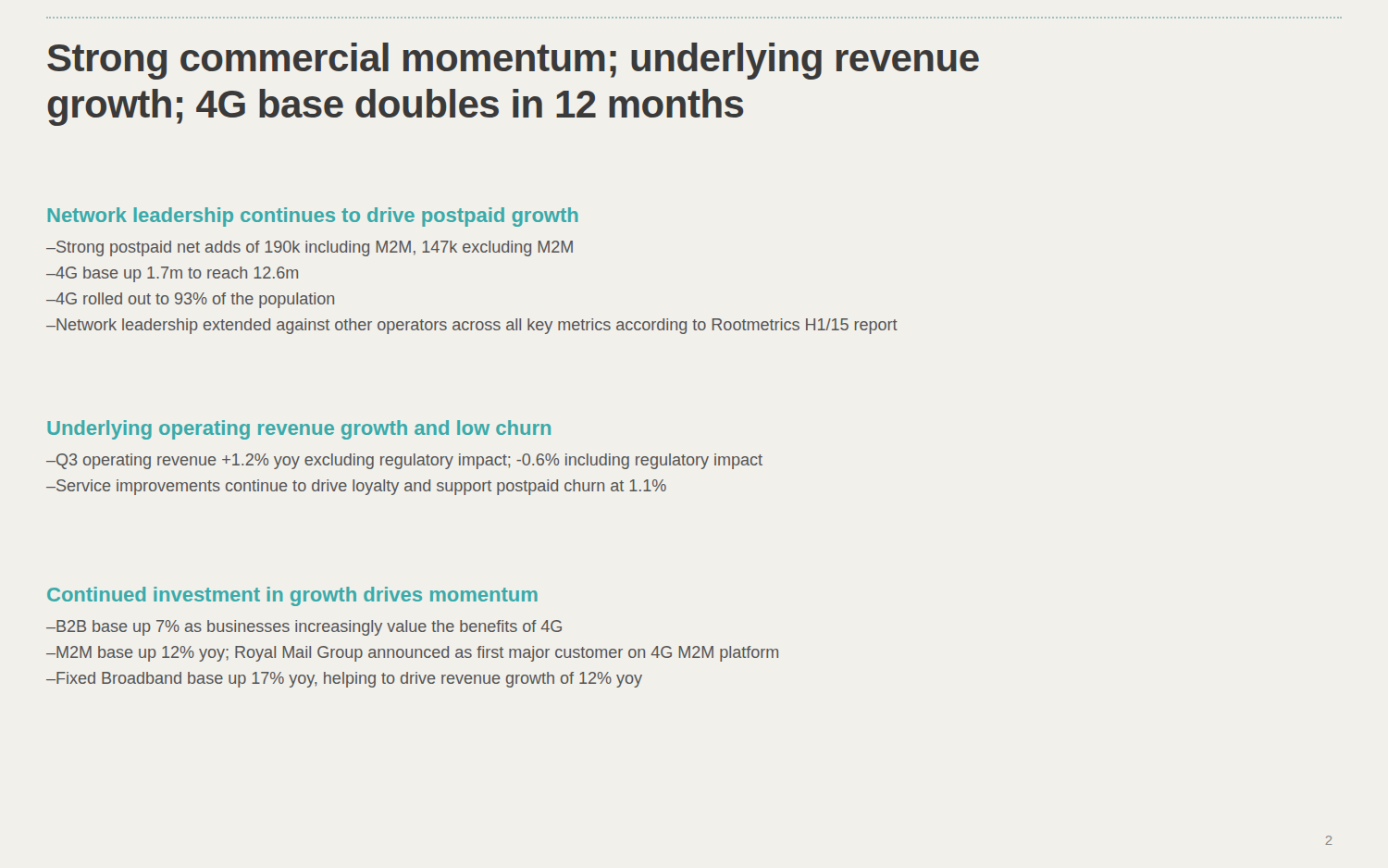Click on the list item that says "–4G rolled out to 93% of the"
Image resolution: width=1388 pixels, height=868 pixels.
click(x=191, y=299)
